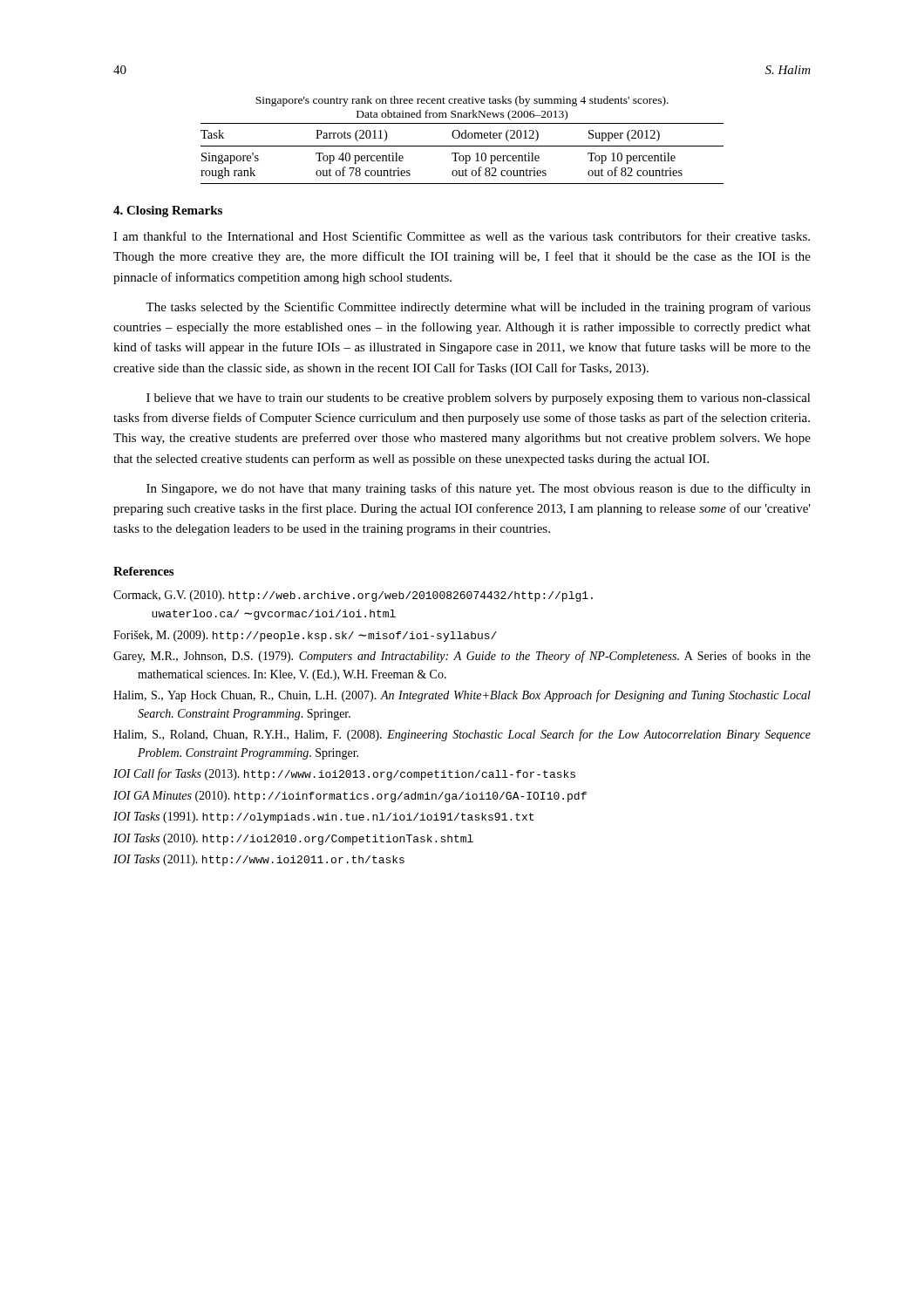The width and height of the screenshot is (924, 1308).
Task: Click on the text block starting "IOI Tasks (2010). http://ioi2010.org/CompetitionTask.shtml"
Action: pos(294,838)
